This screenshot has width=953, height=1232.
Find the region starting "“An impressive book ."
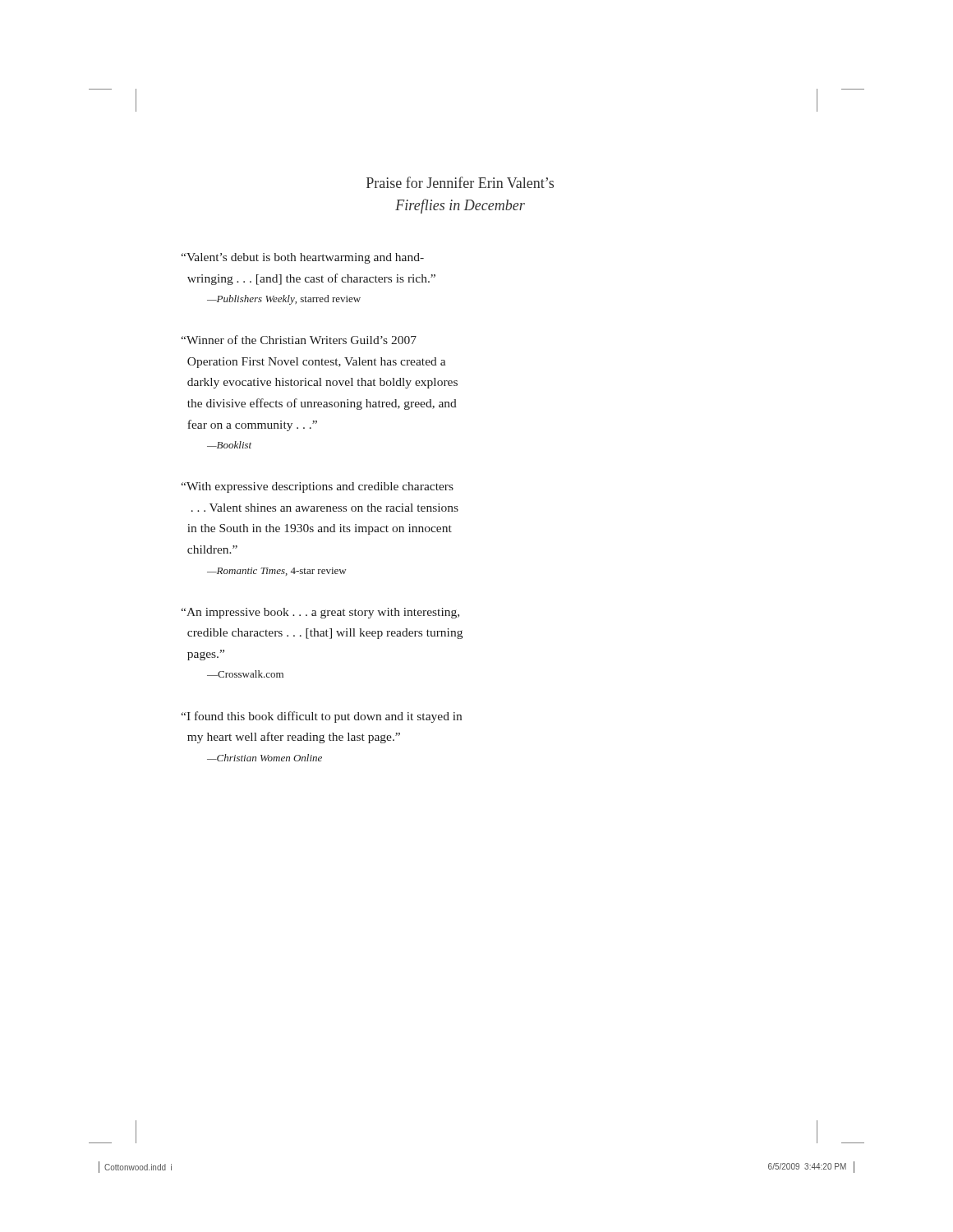(460, 642)
